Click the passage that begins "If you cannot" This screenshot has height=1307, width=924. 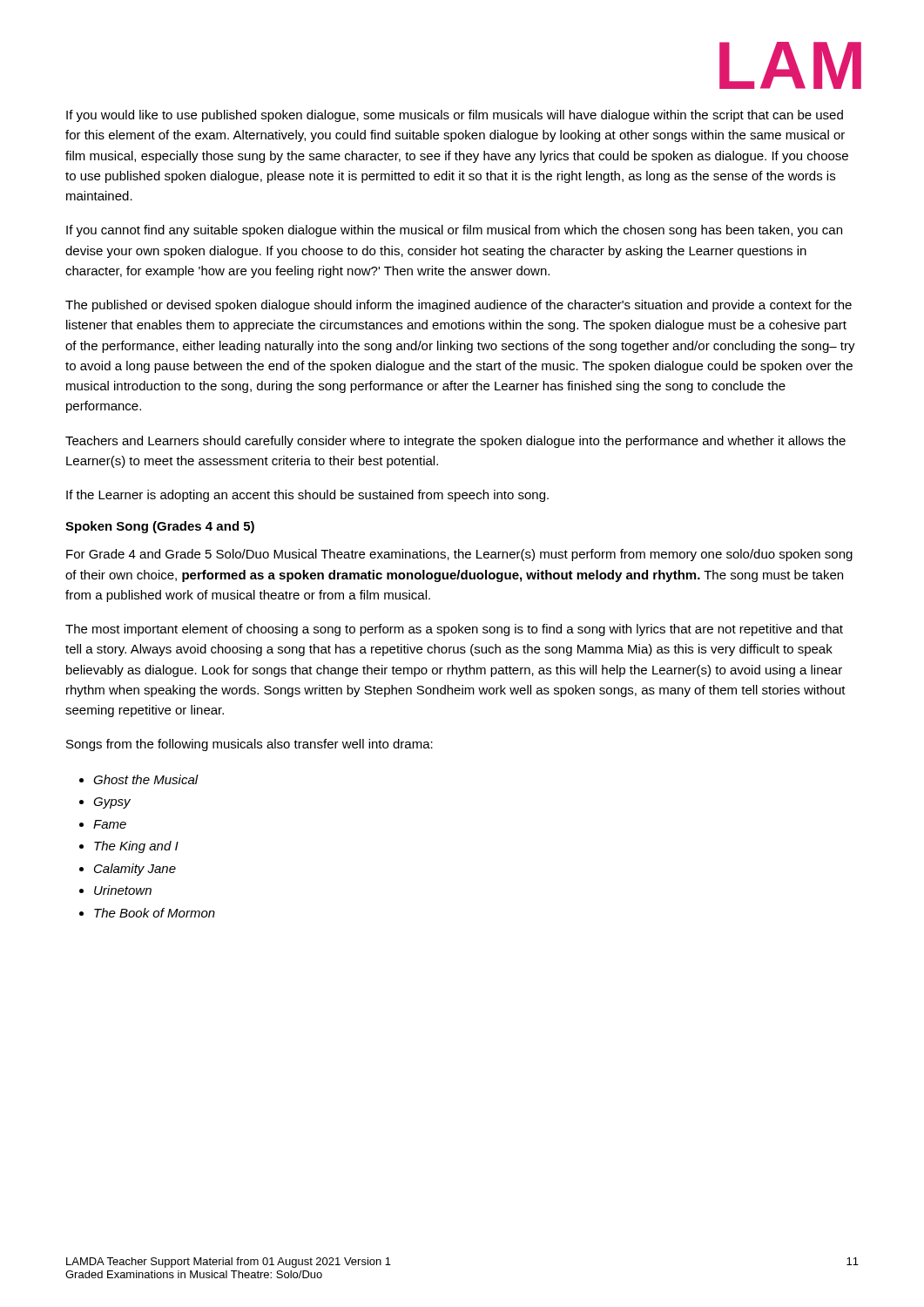point(454,250)
